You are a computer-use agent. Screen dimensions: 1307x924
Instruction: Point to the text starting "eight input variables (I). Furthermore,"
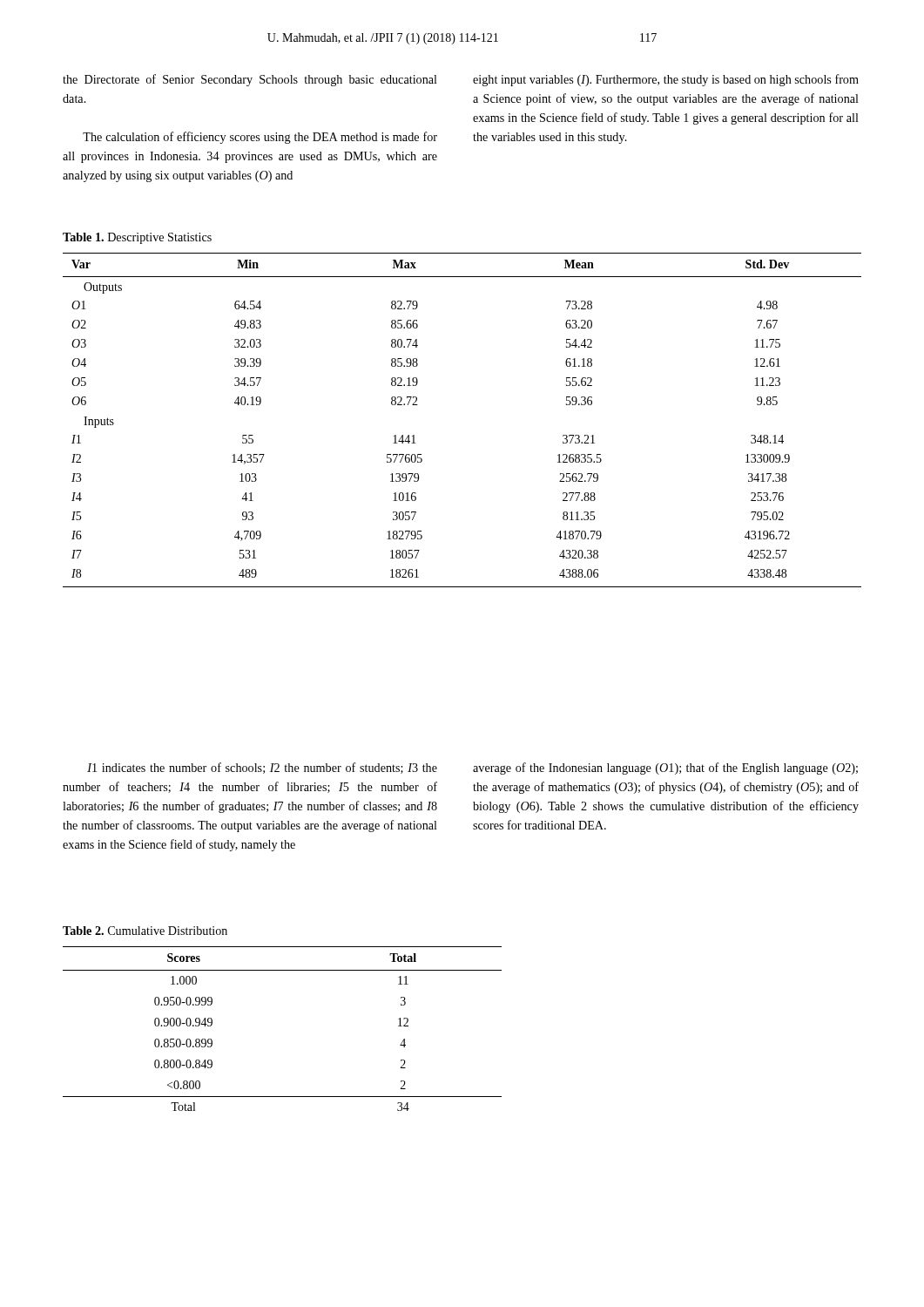point(666,108)
